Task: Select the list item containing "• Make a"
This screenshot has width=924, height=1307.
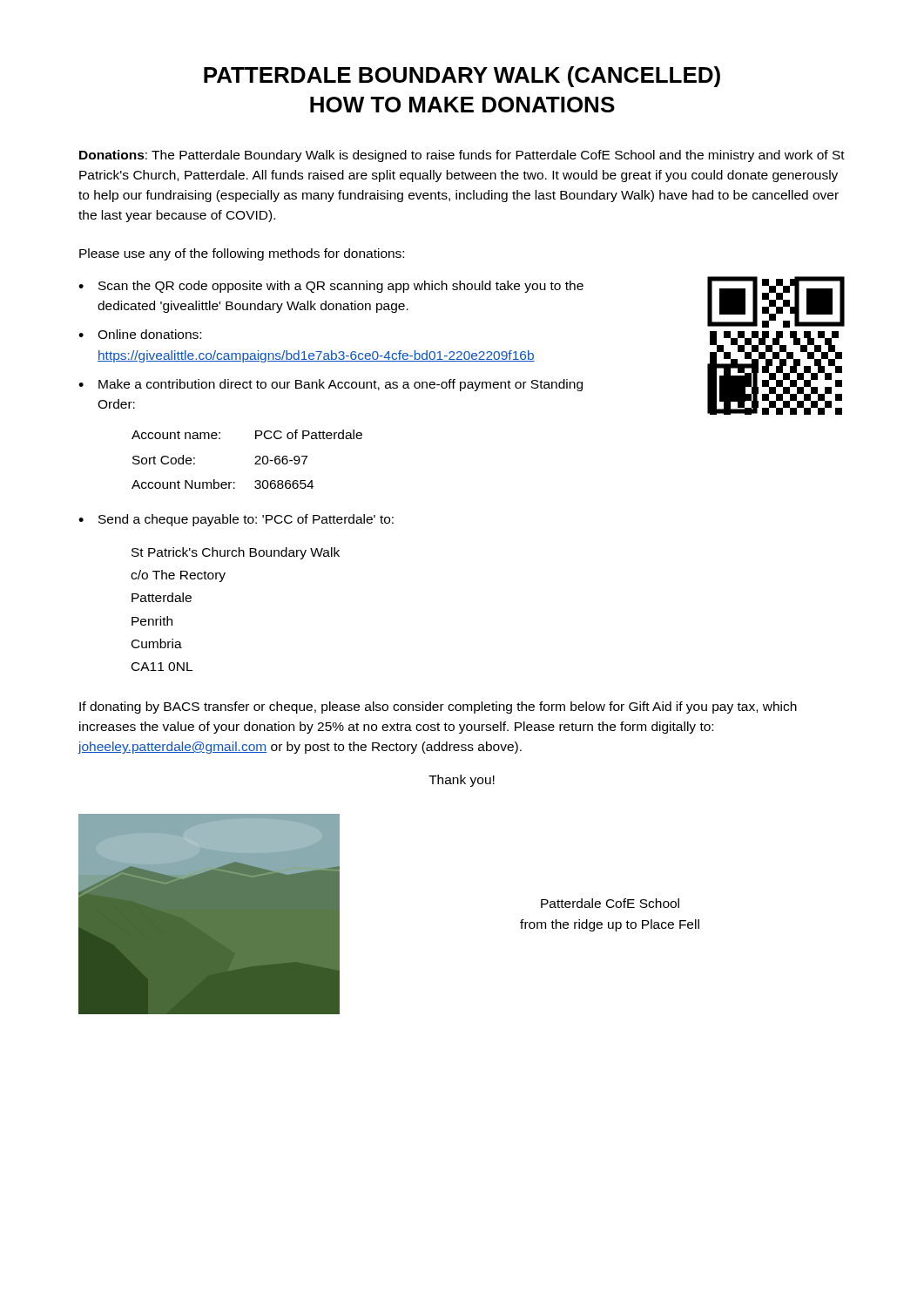Action: pos(335,394)
